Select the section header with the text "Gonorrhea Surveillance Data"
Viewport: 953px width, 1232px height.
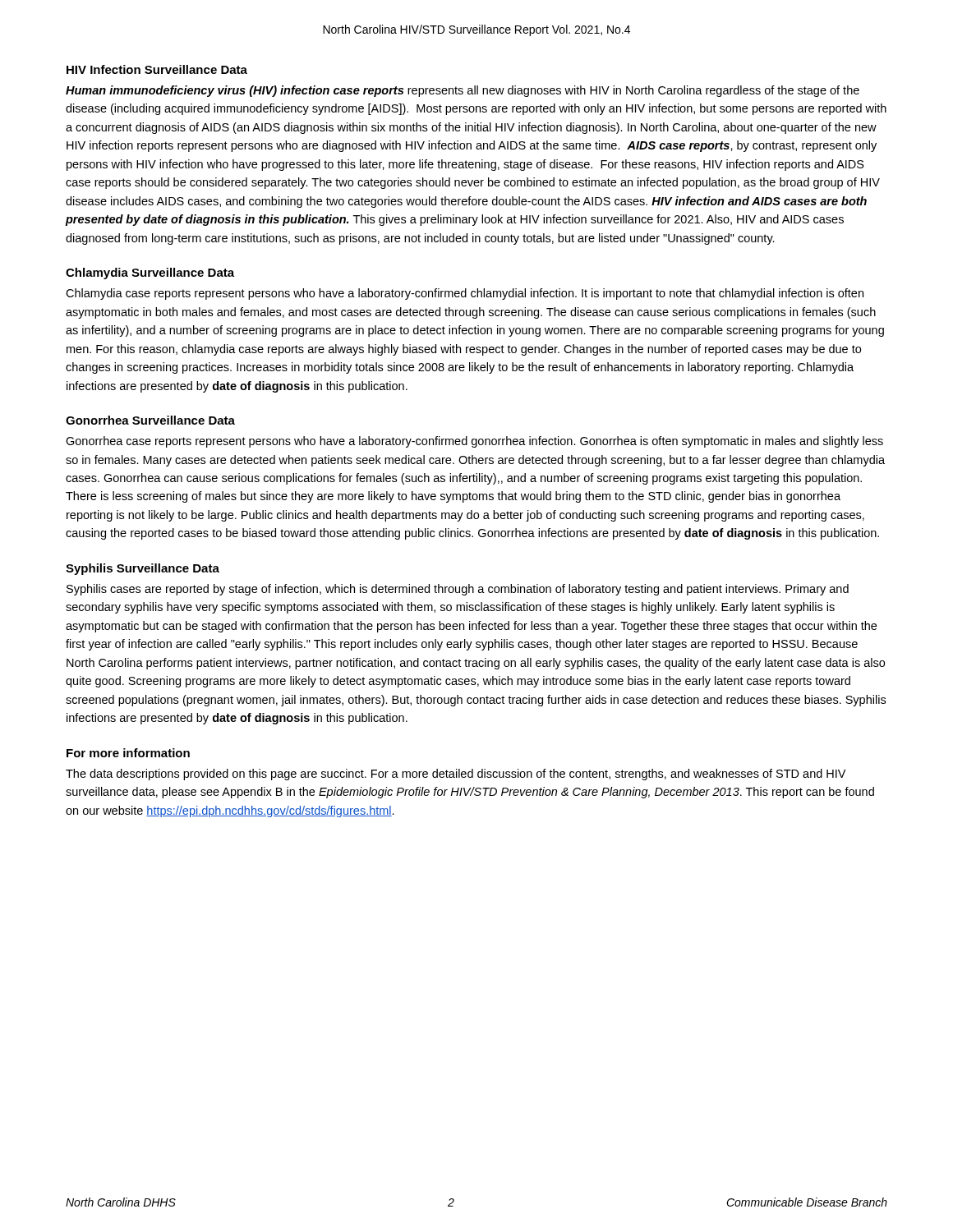coord(150,420)
